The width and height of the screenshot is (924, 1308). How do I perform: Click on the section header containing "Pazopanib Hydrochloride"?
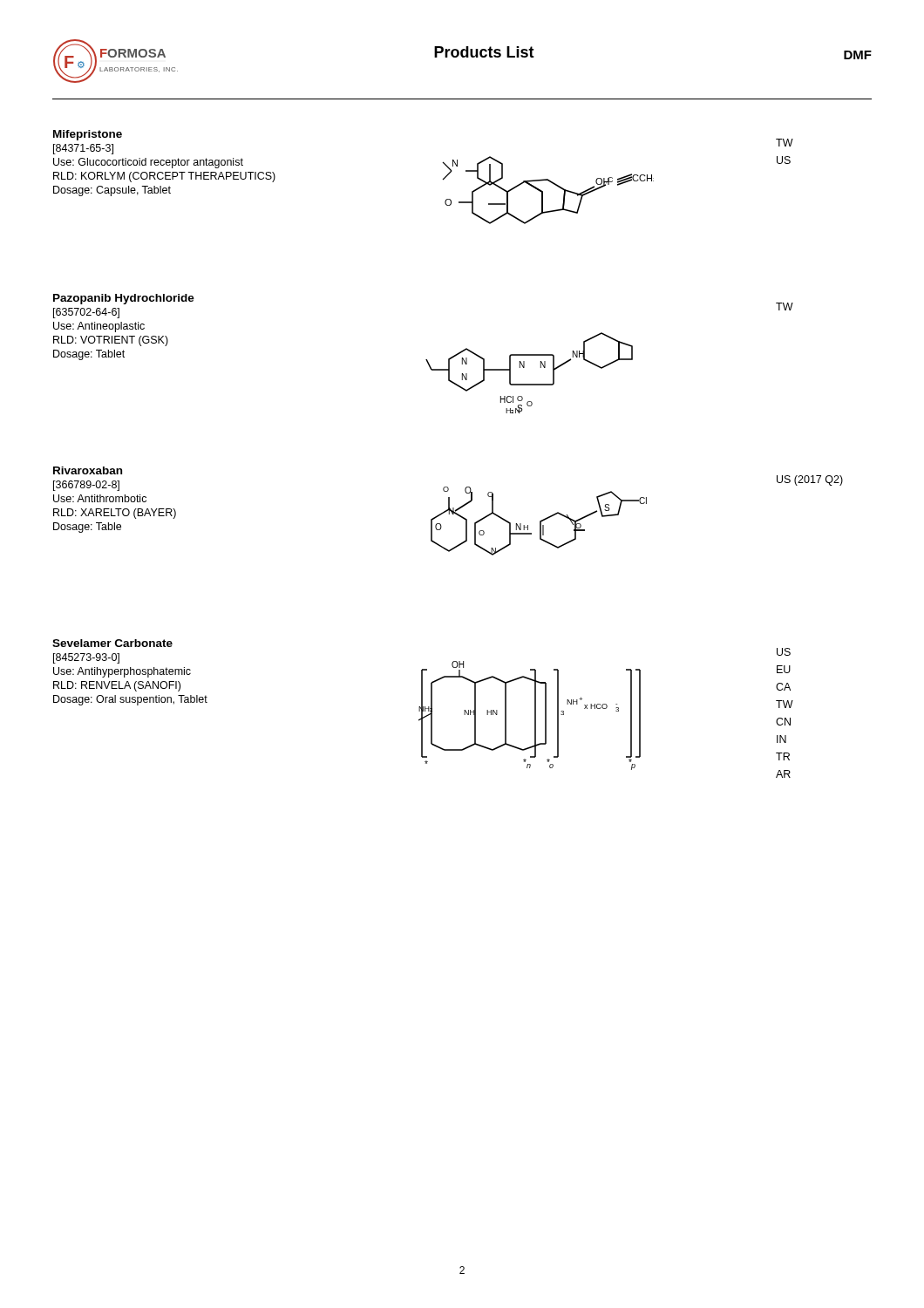pyautogui.click(x=123, y=298)
